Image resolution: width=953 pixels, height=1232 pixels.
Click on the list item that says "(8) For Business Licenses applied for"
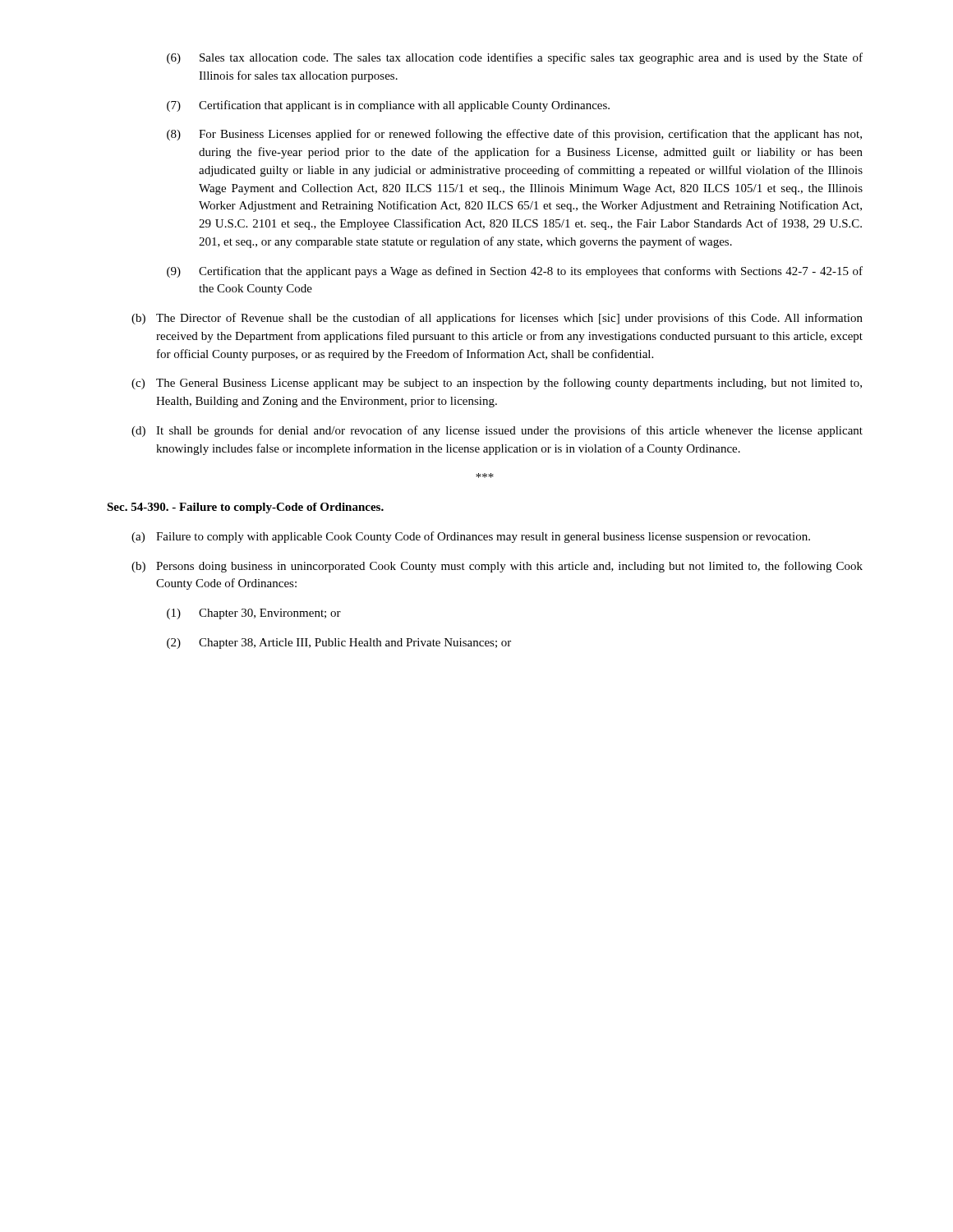pos(485,188)
